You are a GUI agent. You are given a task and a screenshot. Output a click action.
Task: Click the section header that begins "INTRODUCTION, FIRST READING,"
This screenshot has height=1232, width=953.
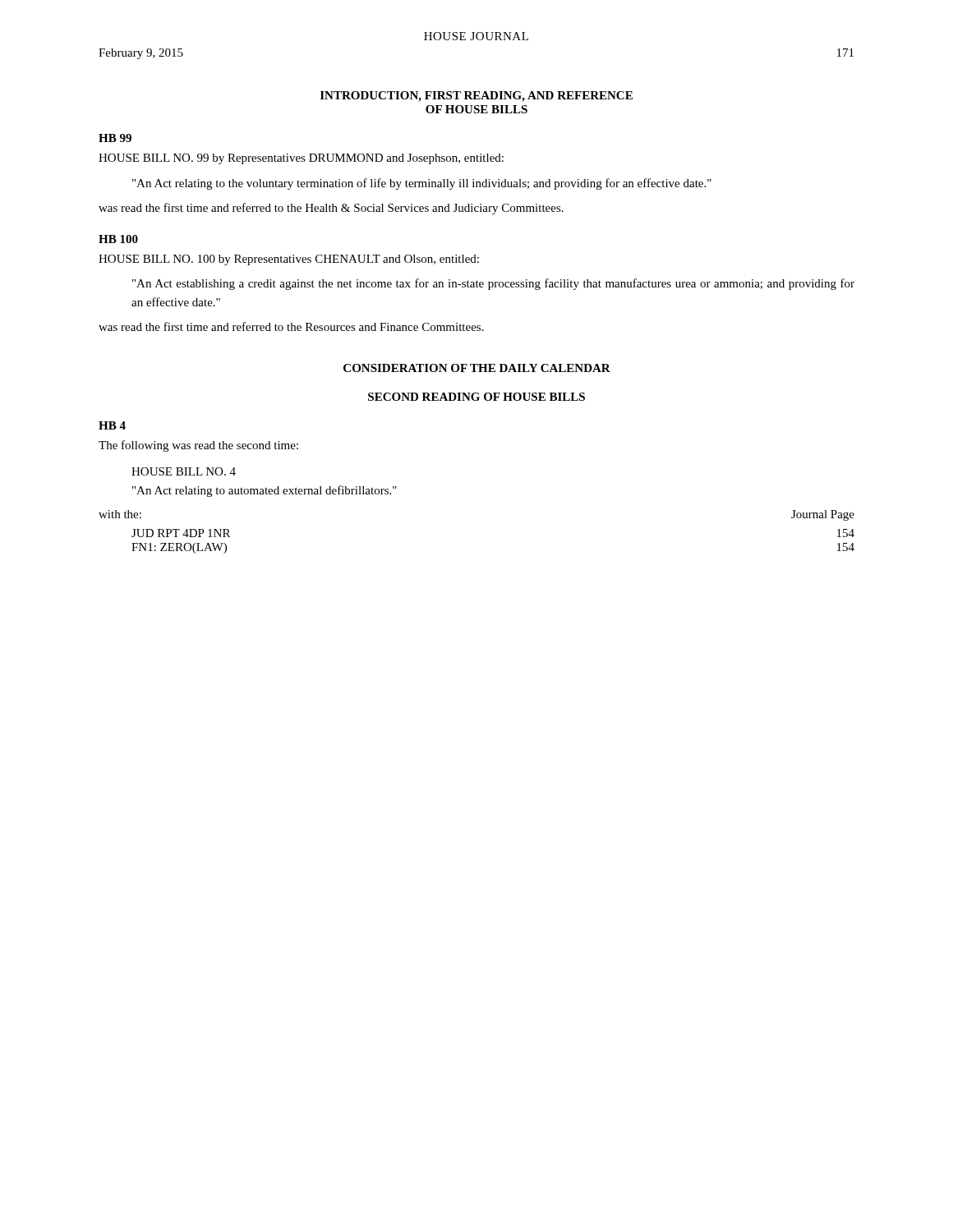(x=476, y=102)
